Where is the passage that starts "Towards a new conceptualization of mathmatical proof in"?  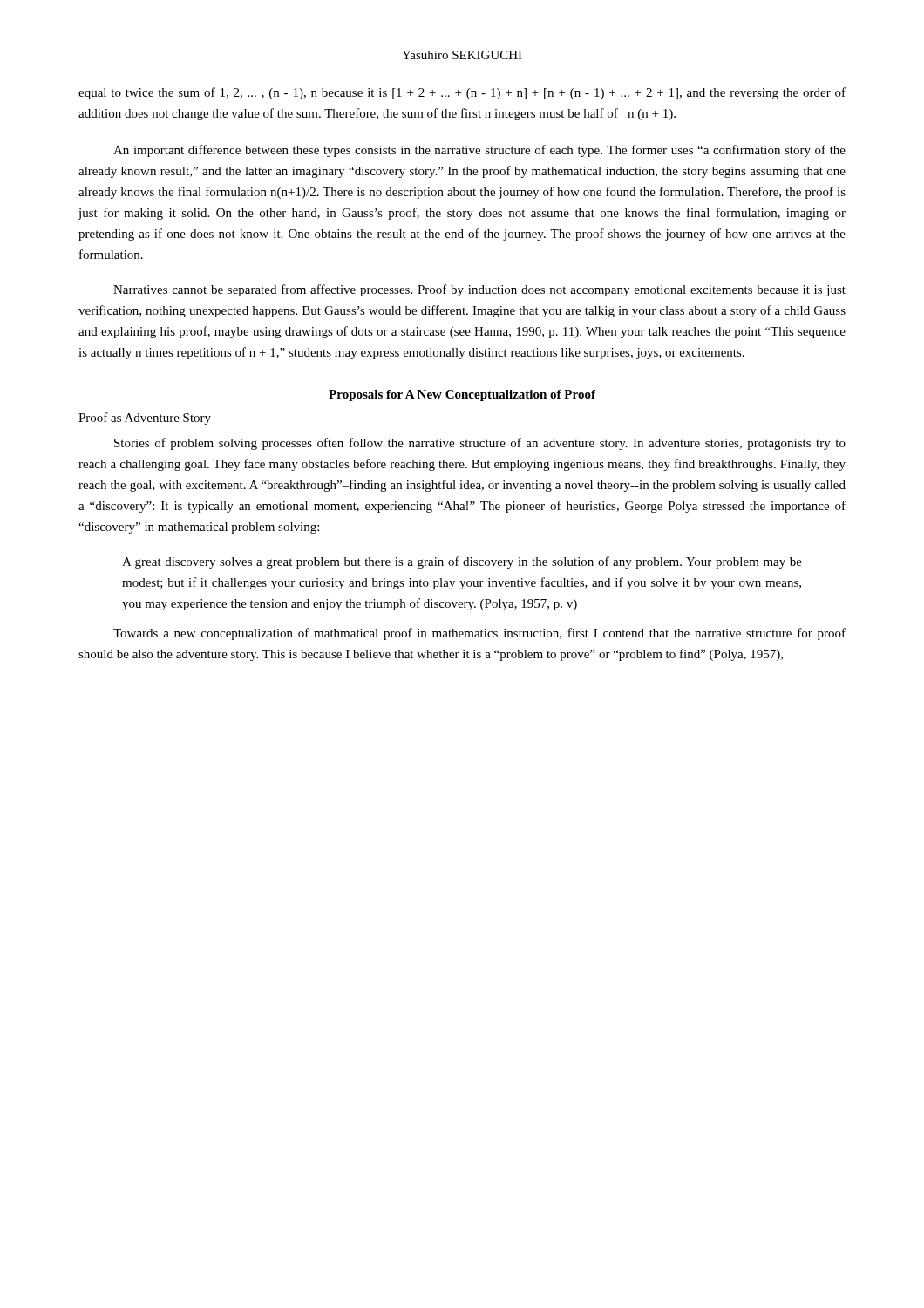pyautogui.click(x=462, y=644)
